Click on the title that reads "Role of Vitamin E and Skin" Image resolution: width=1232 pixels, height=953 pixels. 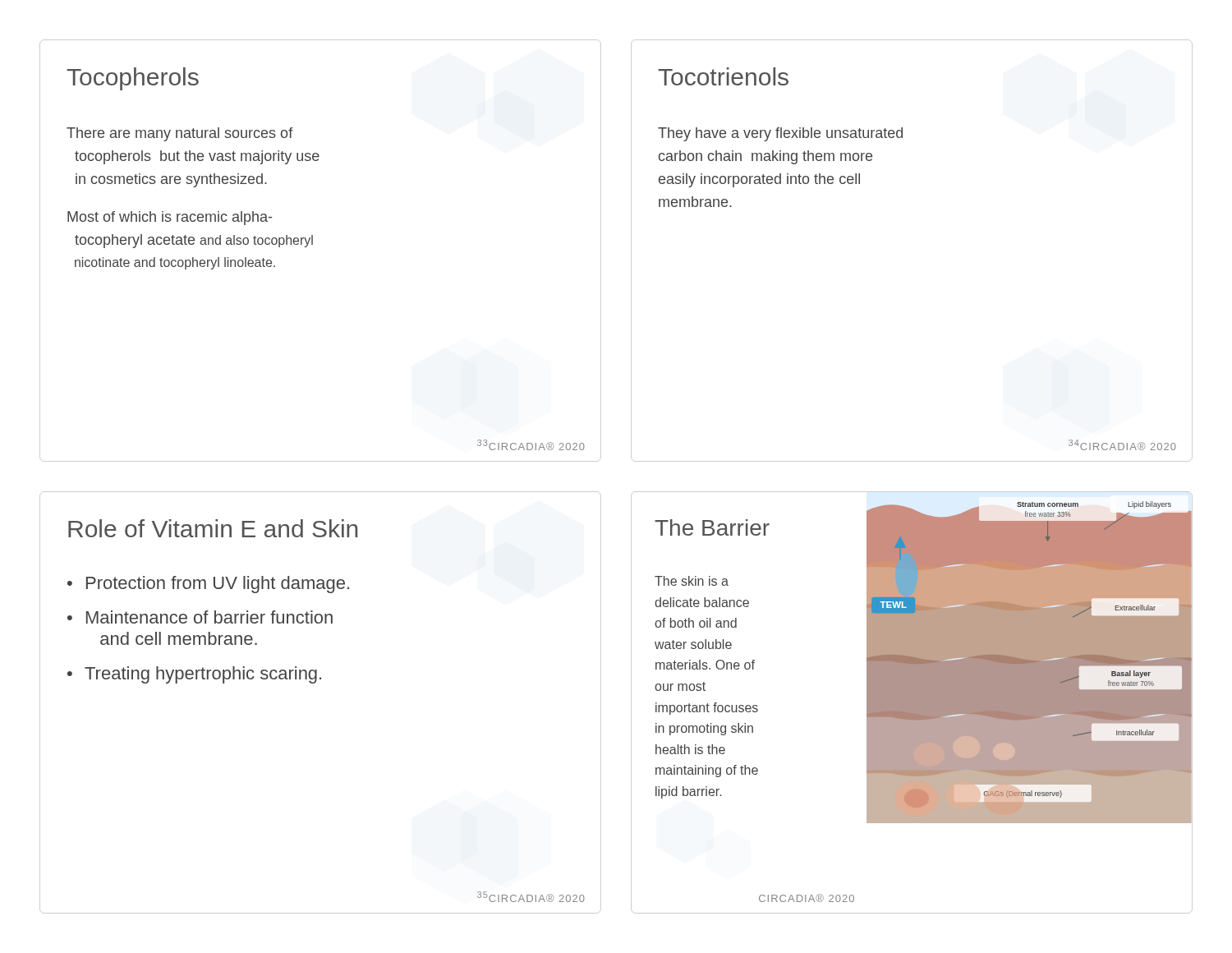(x=213, y=529)
